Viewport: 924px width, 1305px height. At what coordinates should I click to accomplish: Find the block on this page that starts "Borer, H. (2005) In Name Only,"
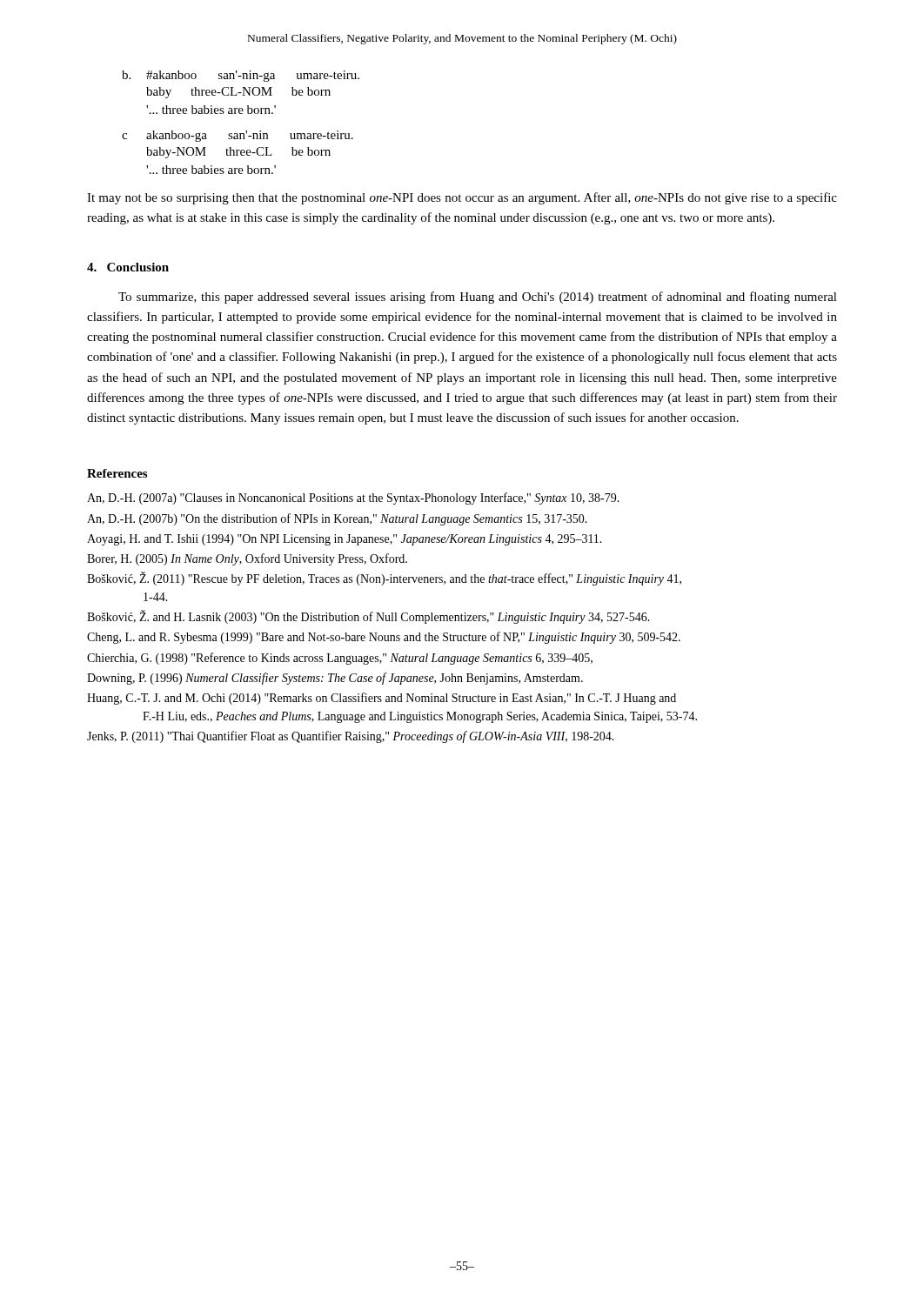pyautogui.click(x=247, y=559)
